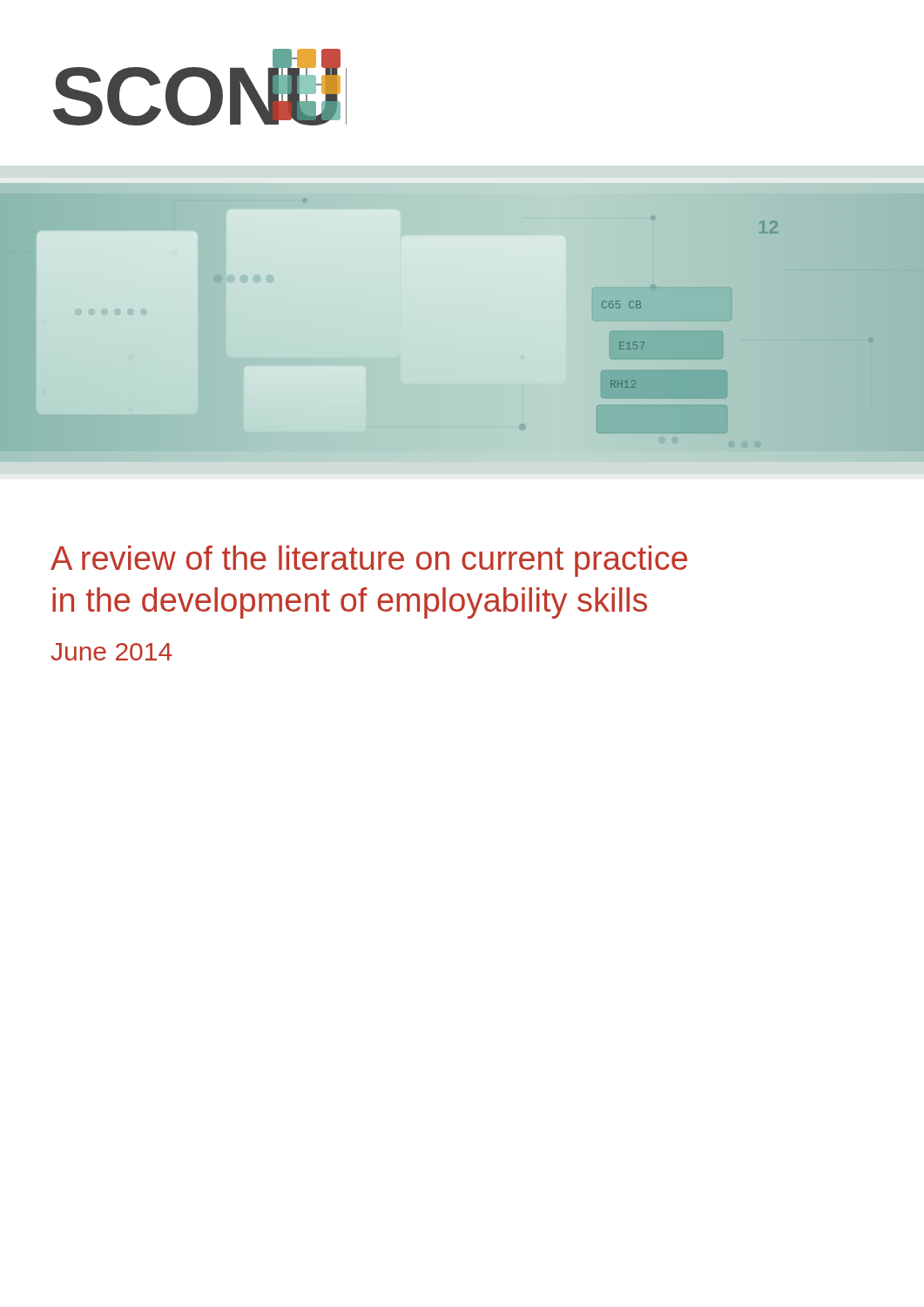Find the title
The height and width of the screenshot is (1307, 924).
(x=377, y=603)
